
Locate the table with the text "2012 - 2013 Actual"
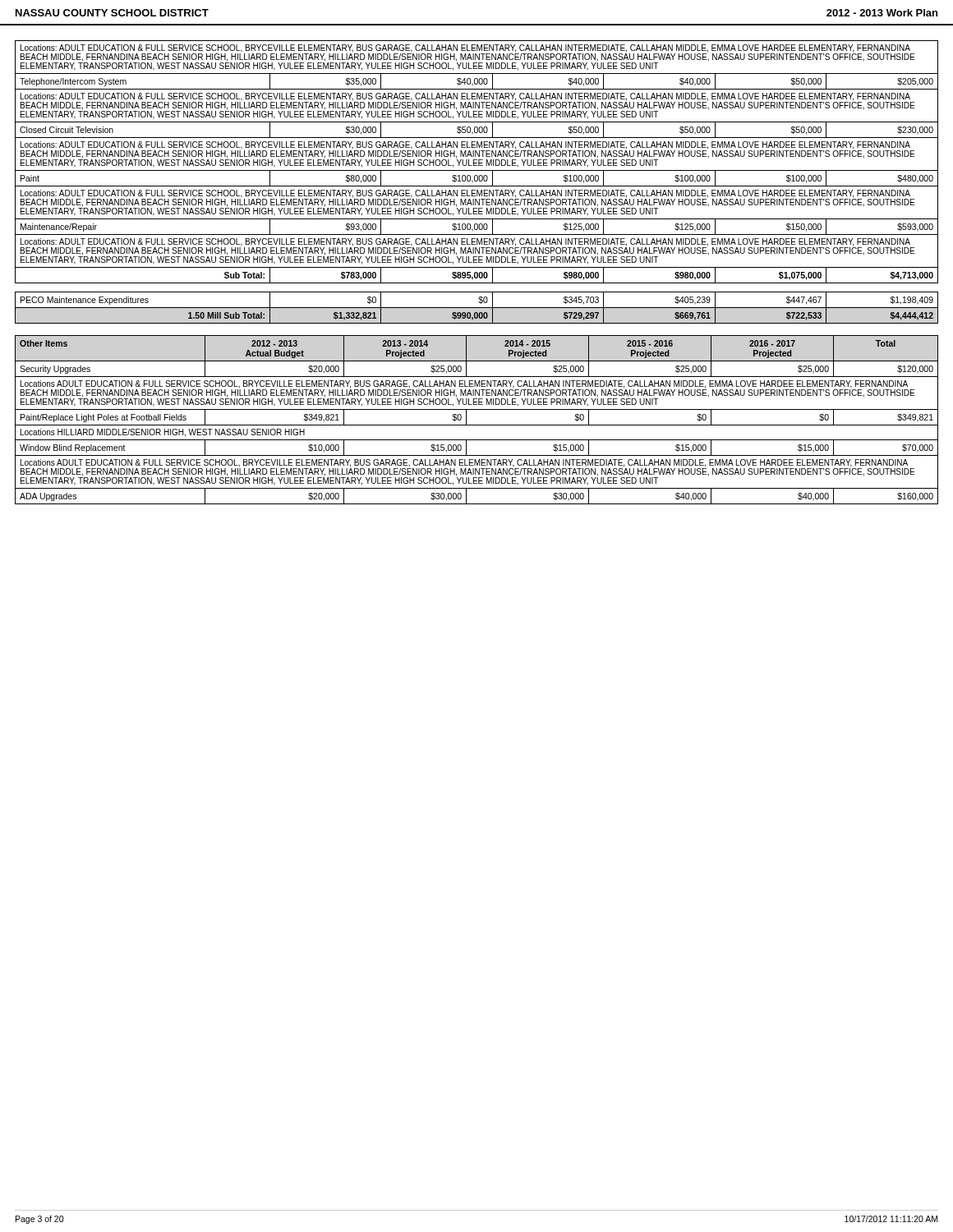click(476, 420)
